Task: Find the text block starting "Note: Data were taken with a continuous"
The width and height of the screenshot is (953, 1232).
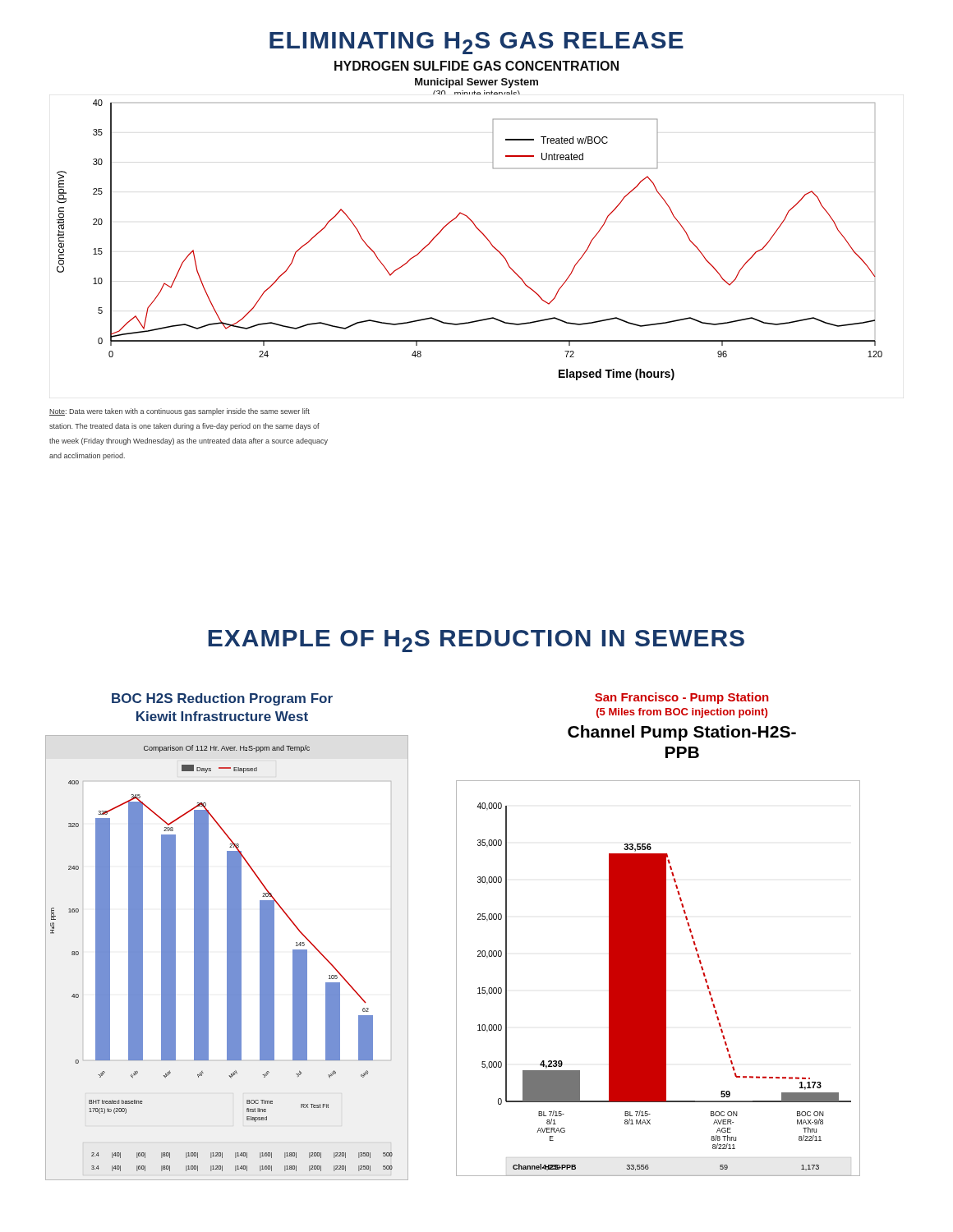Action: point(189,434)
